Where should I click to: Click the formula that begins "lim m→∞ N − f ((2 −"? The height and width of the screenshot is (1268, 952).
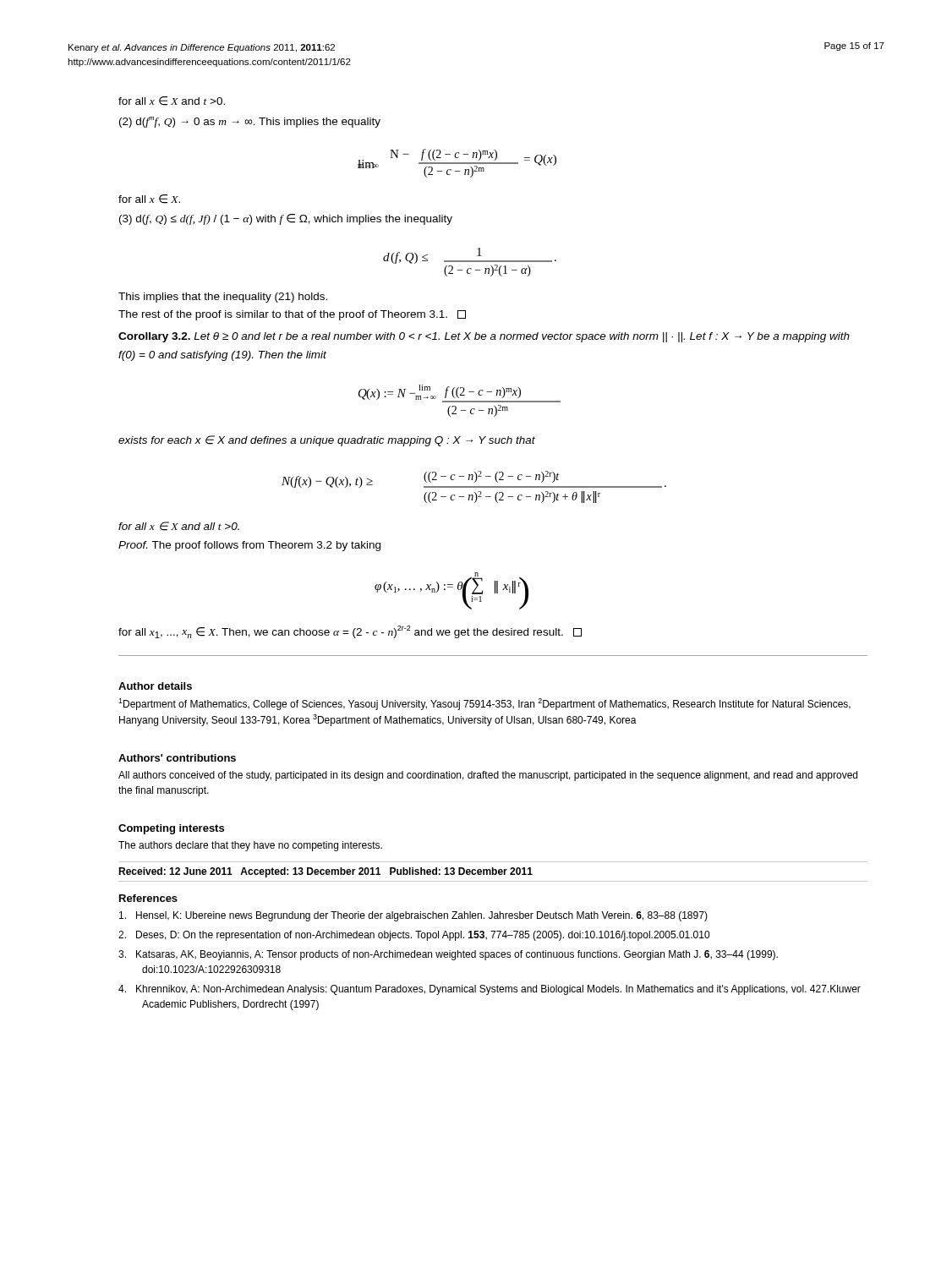493,158
